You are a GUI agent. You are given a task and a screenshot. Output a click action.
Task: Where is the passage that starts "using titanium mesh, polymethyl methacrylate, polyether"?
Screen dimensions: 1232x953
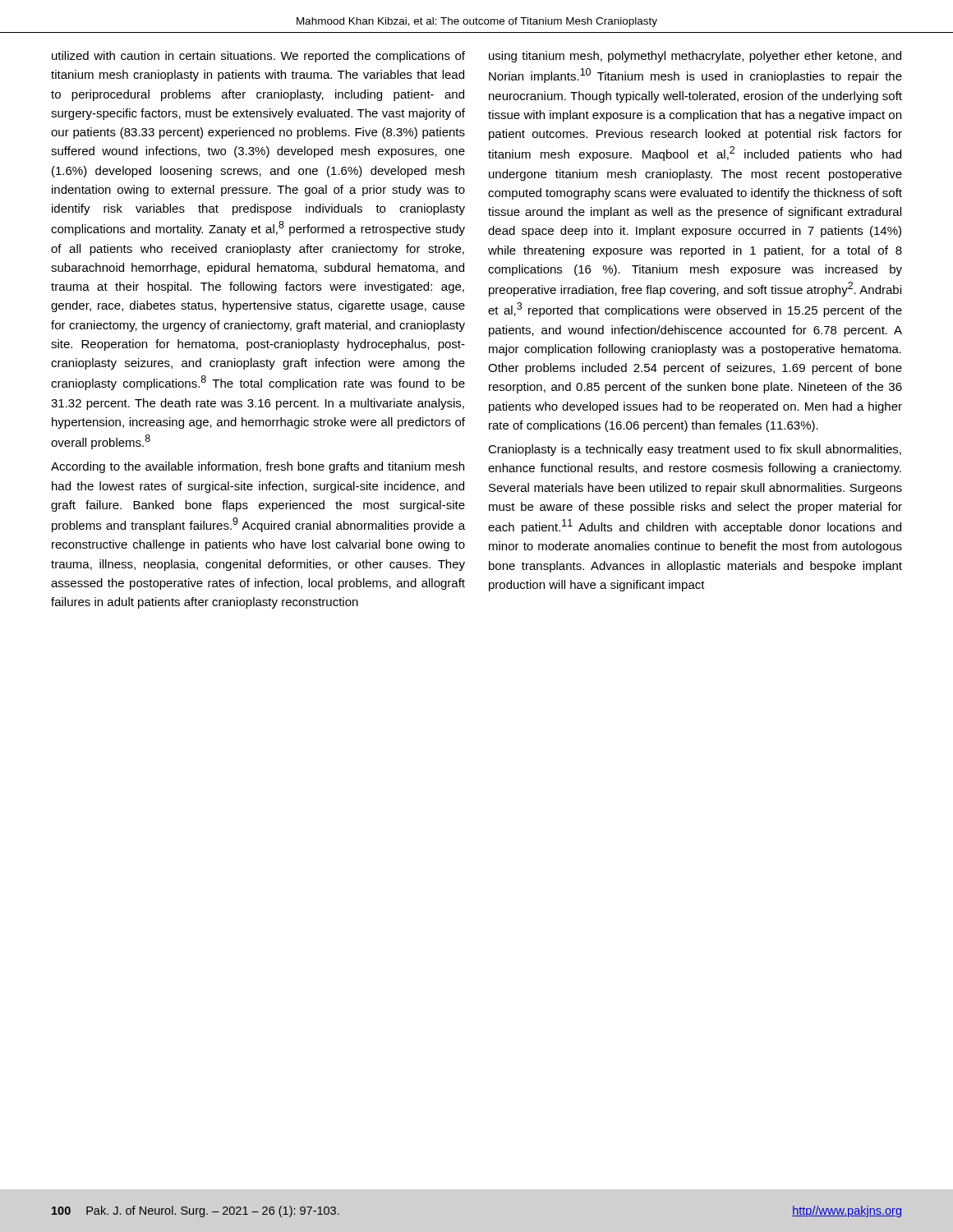tap(695, 320)
